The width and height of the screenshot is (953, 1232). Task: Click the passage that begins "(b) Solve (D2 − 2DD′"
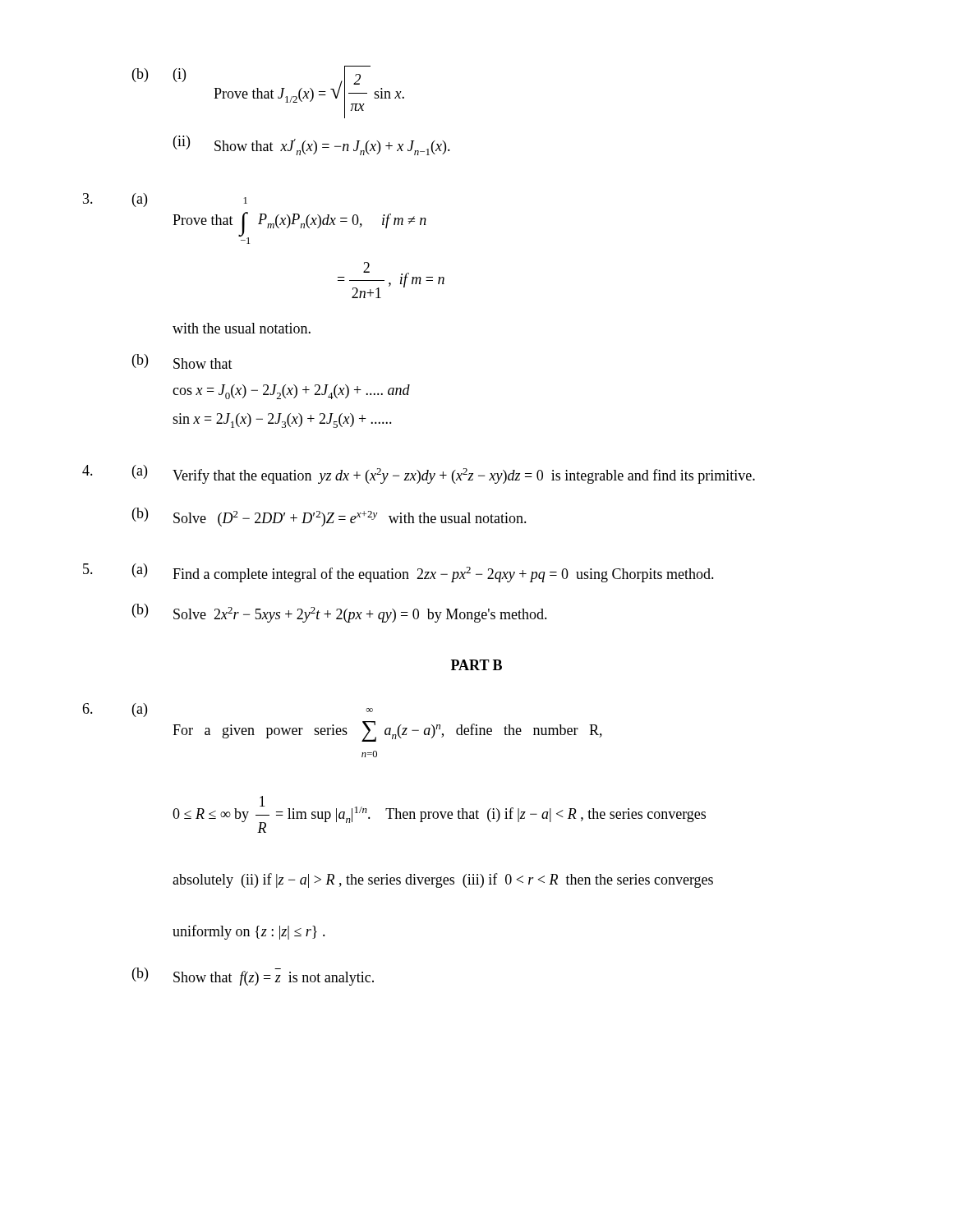click(476, 518)
